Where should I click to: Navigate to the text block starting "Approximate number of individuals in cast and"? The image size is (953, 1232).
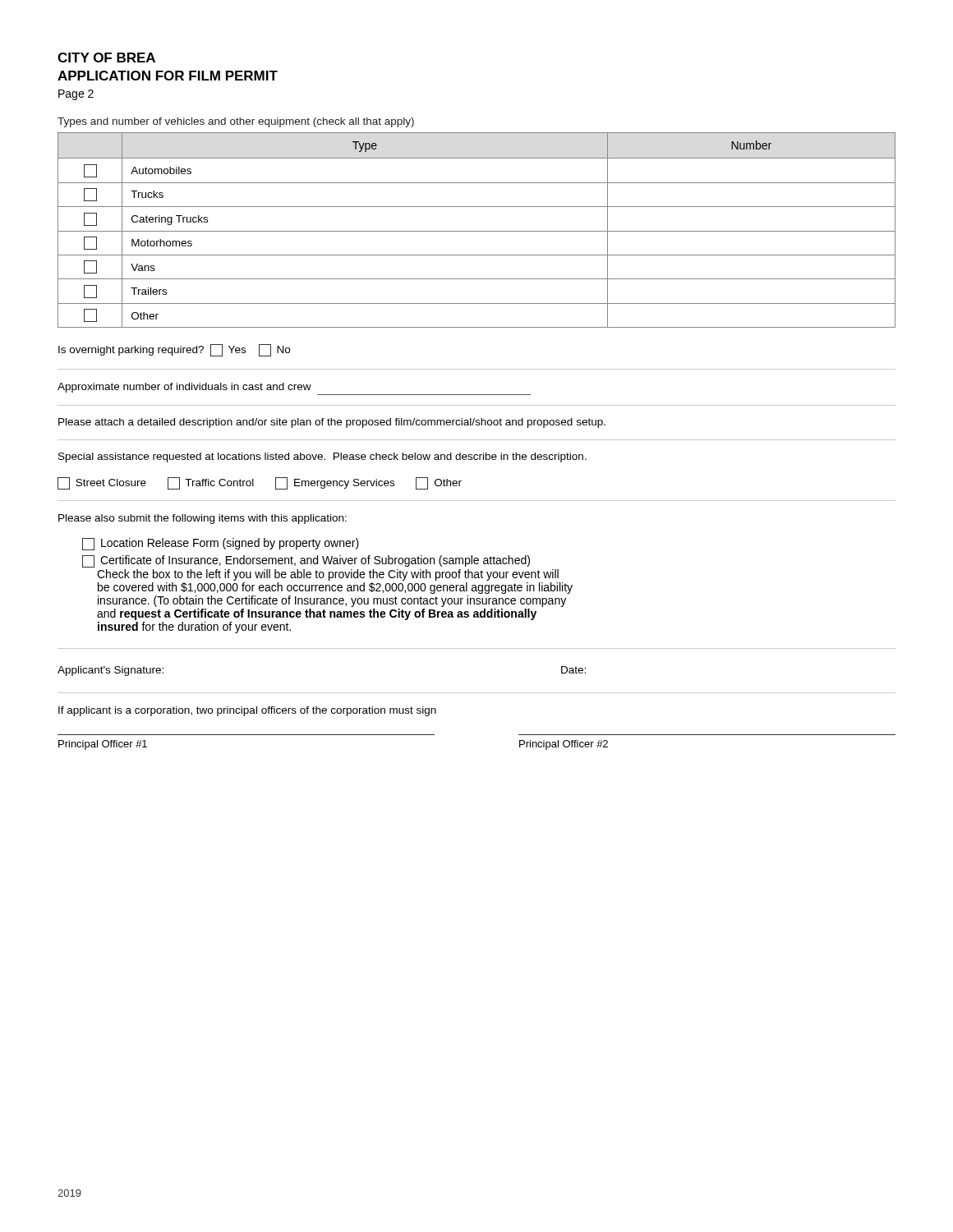point(294,388)
